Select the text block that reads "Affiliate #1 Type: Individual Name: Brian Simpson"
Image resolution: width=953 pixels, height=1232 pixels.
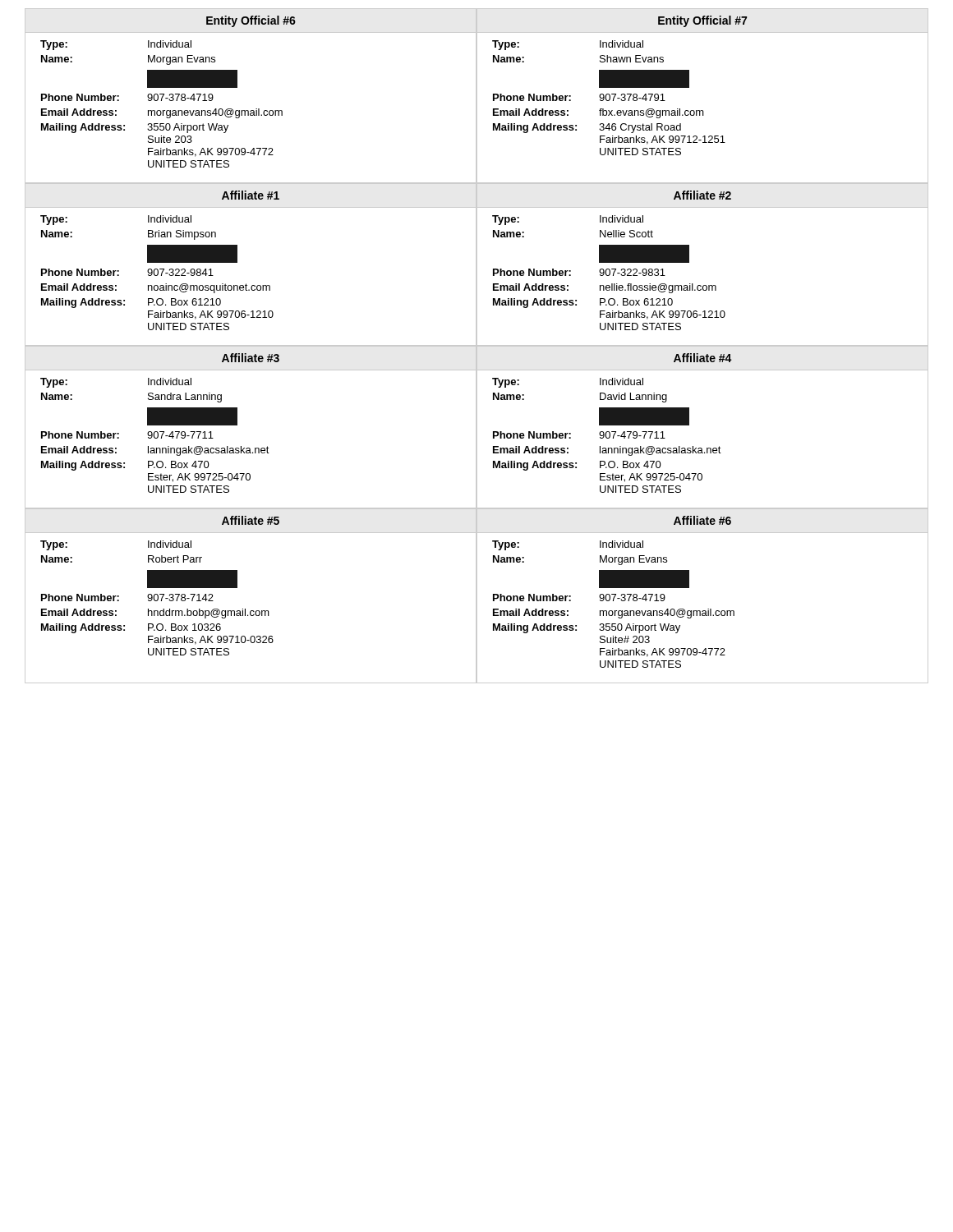click(x=251, y=258)
